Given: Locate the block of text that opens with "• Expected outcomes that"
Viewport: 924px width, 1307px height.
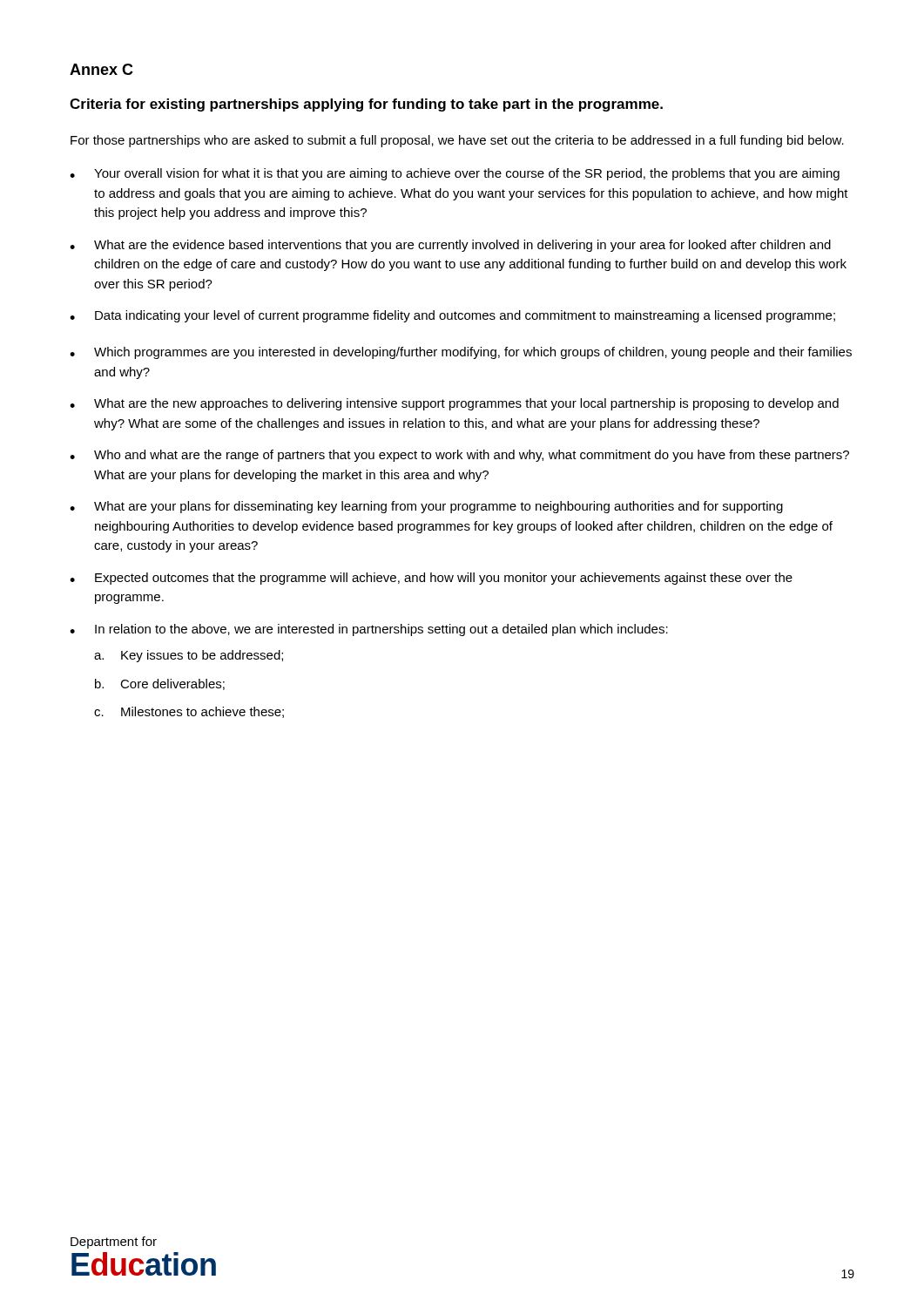Looking at the screenshot, I should point(462,588).
